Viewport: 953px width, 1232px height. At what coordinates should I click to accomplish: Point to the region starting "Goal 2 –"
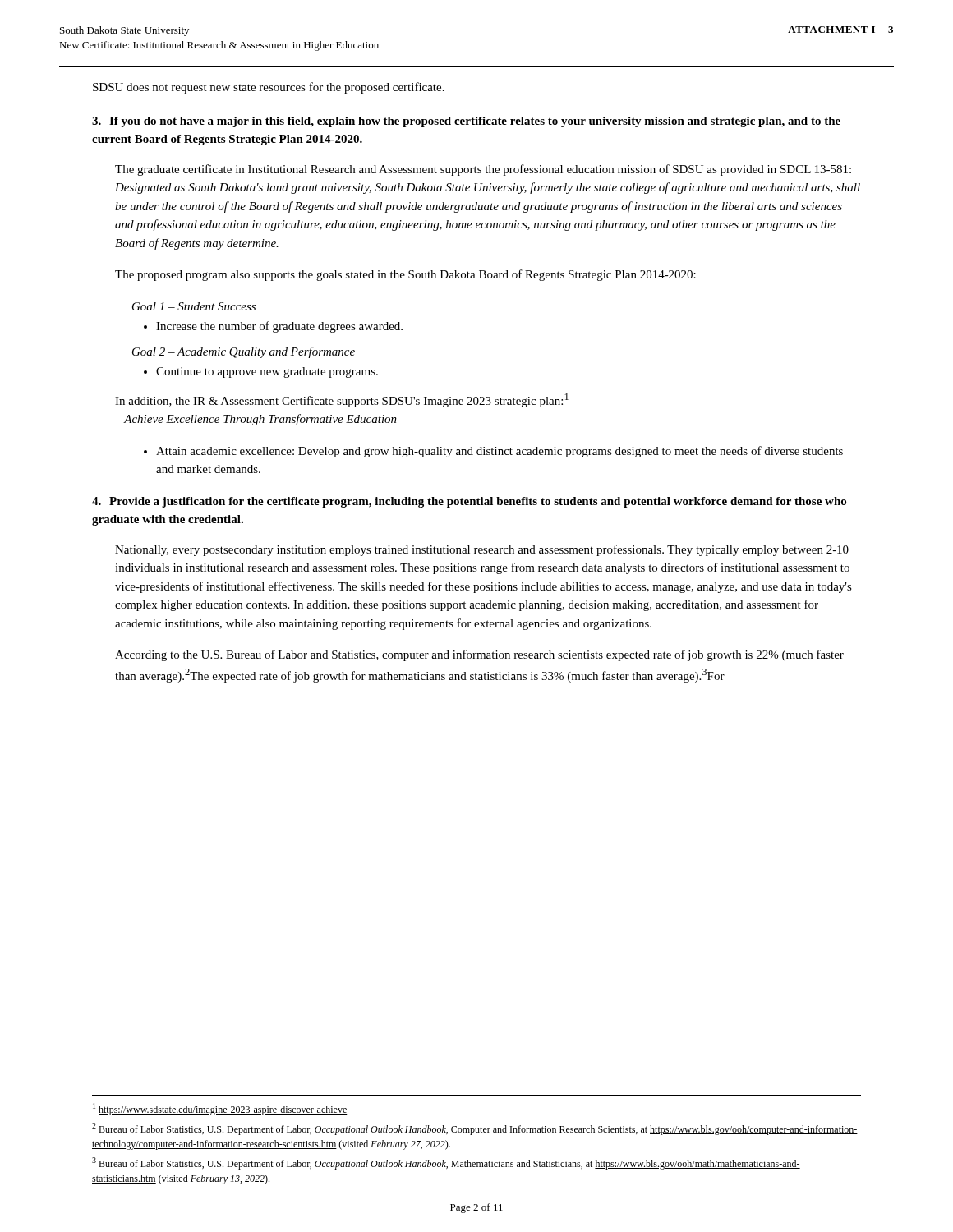click(x=244, y=352)
